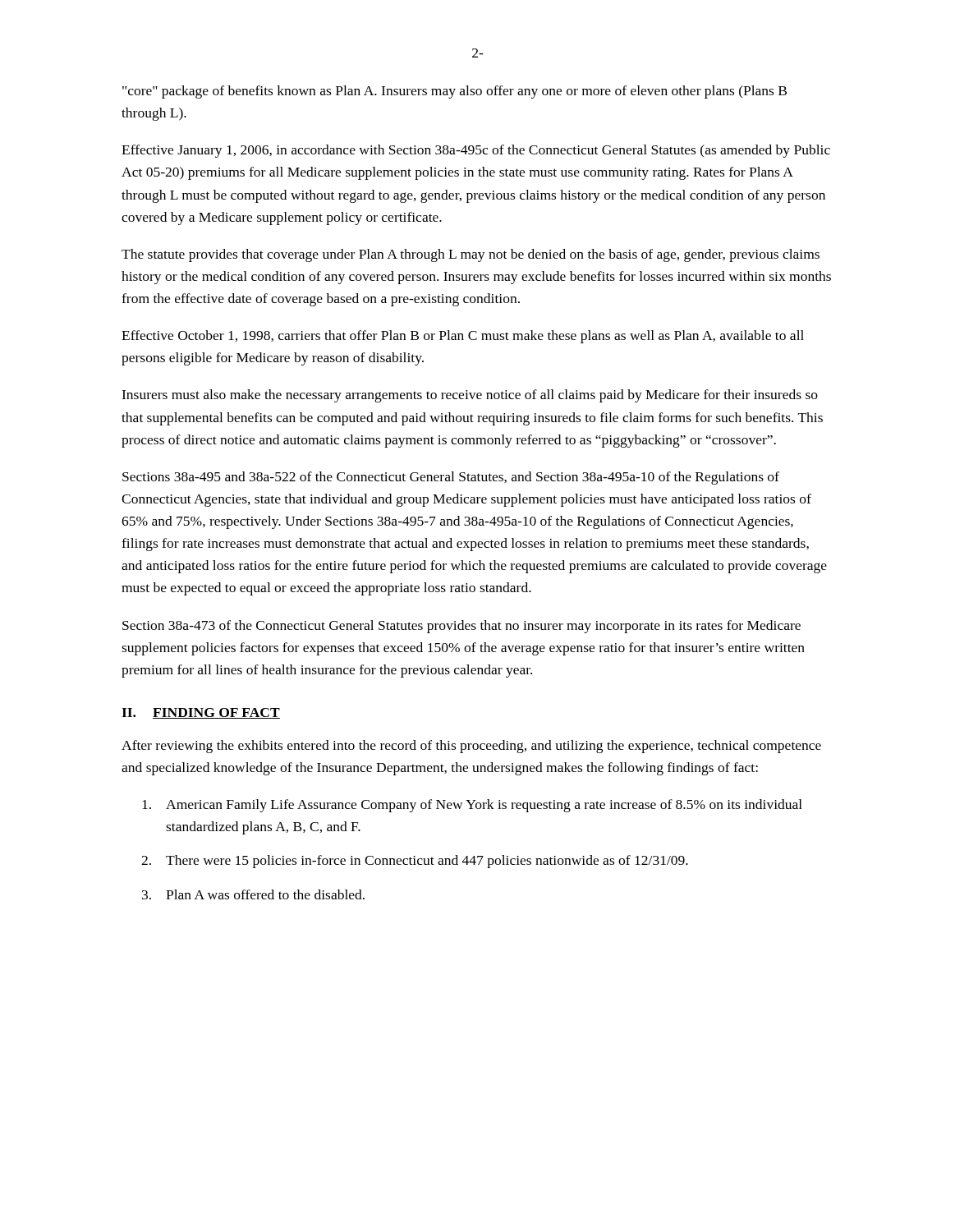Navigate to the text starting "After reviewing the"
Screen dimensions: 1232x955
478,756
